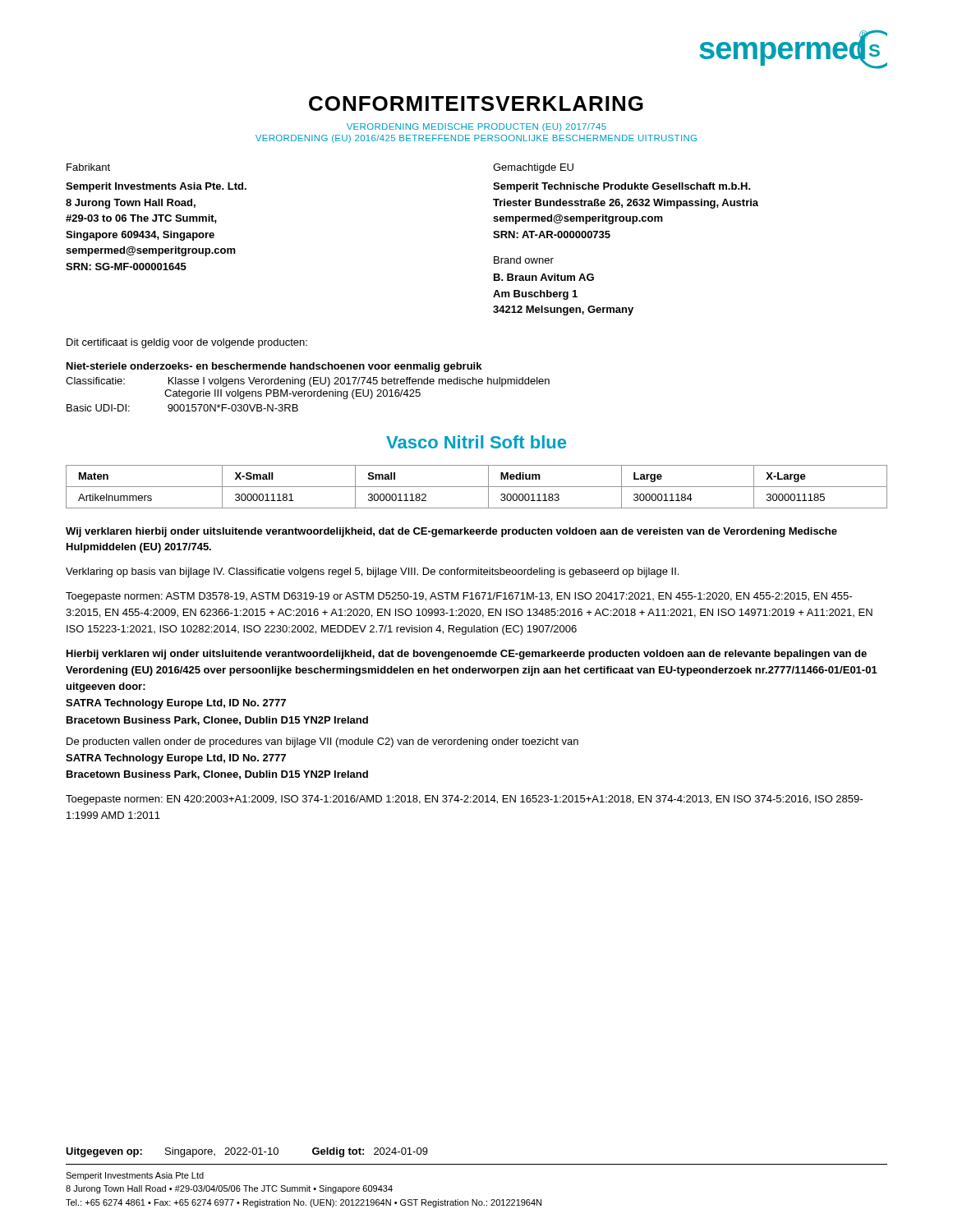Click on the text block with the text "Uitgegeven op: Singapore, 2022-01-10 Geldig"
The width and height of the screenshot is (953, 1232).
pyautogui.click(x=247, y=1151)
